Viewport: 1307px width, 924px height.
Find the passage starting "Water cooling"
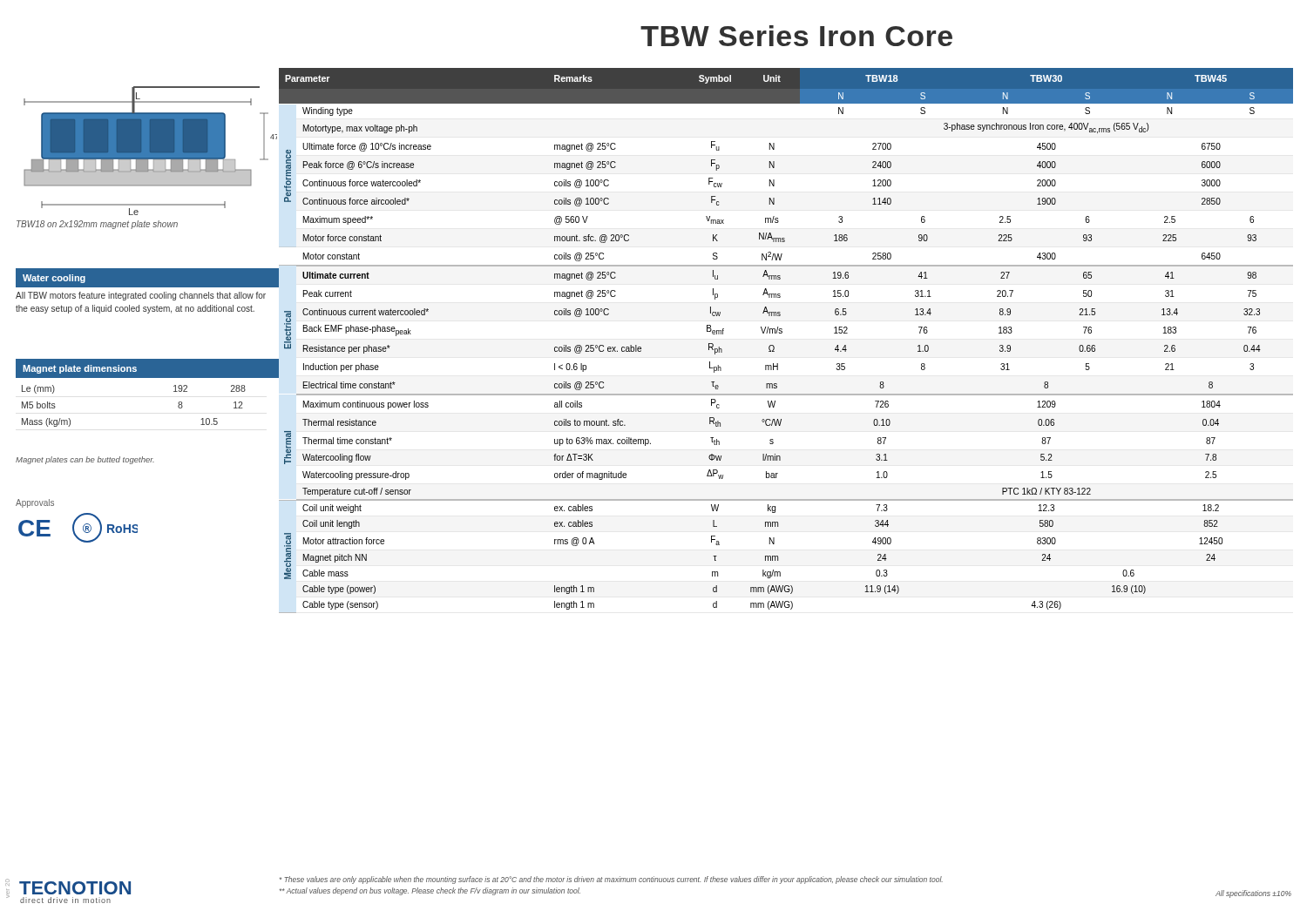[x=54, y=278]
